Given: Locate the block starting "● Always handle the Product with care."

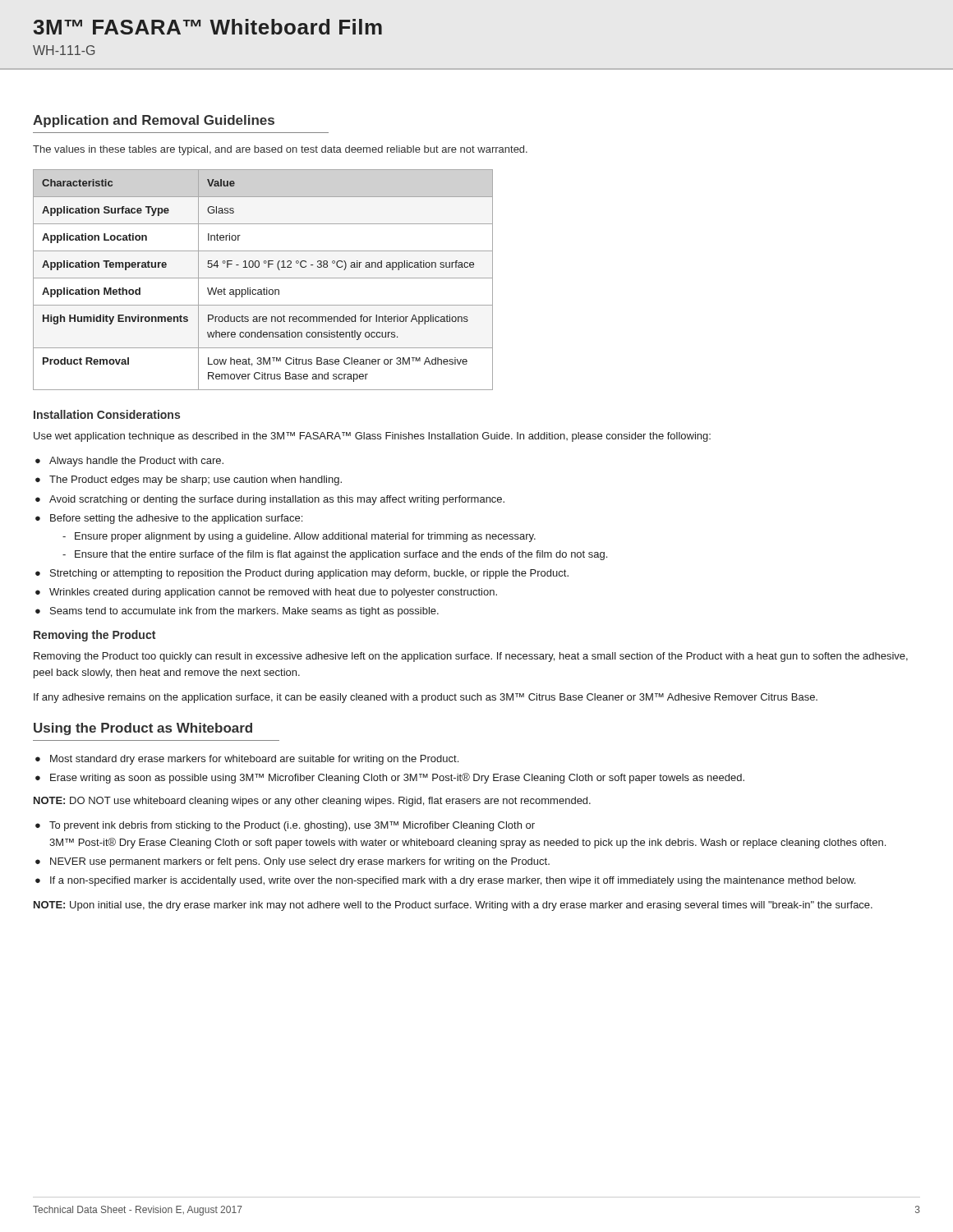Looking at the screenshot, I should click(x=129, y=461).
